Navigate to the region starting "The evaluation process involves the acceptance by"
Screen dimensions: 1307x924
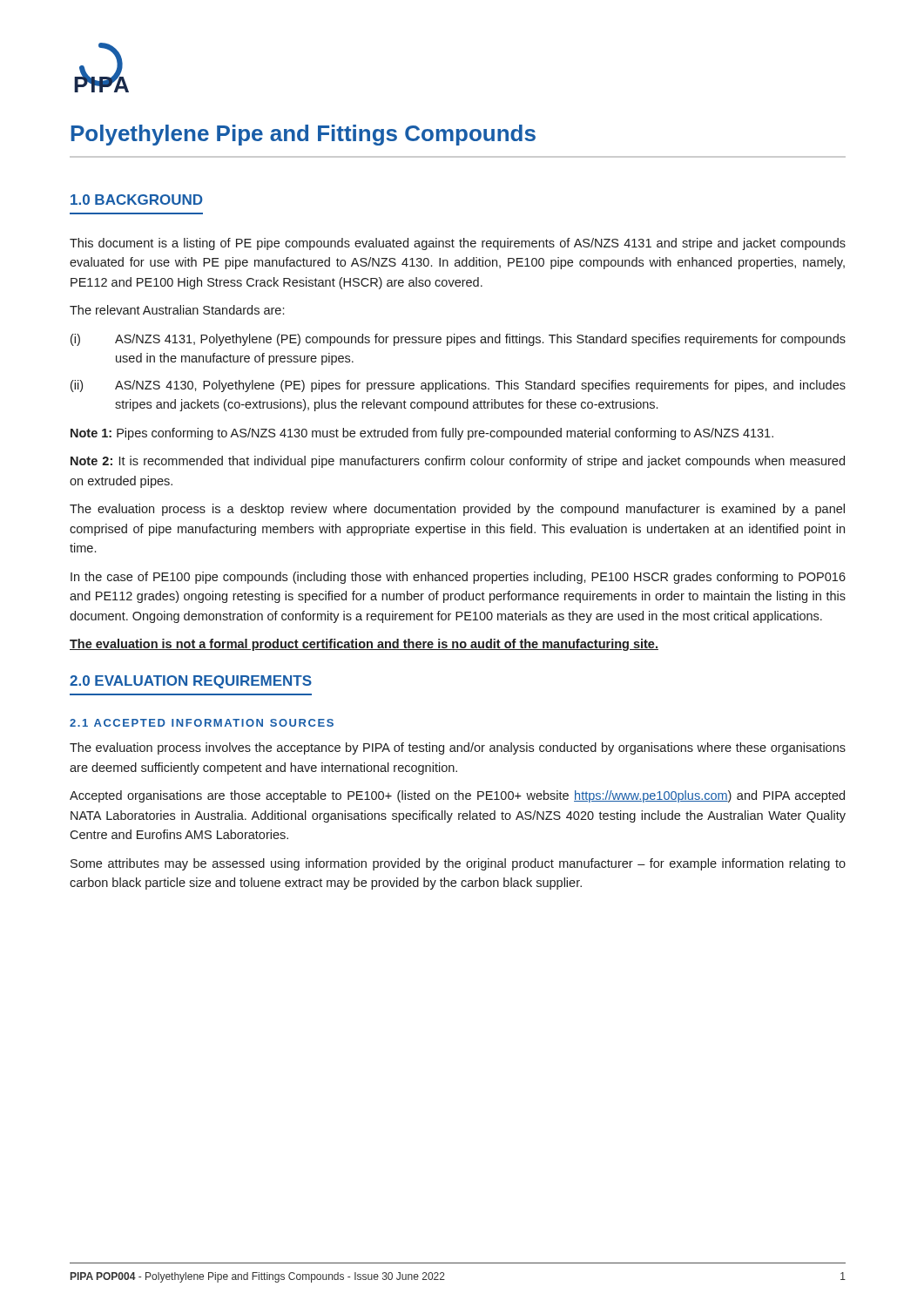[458, 758]
